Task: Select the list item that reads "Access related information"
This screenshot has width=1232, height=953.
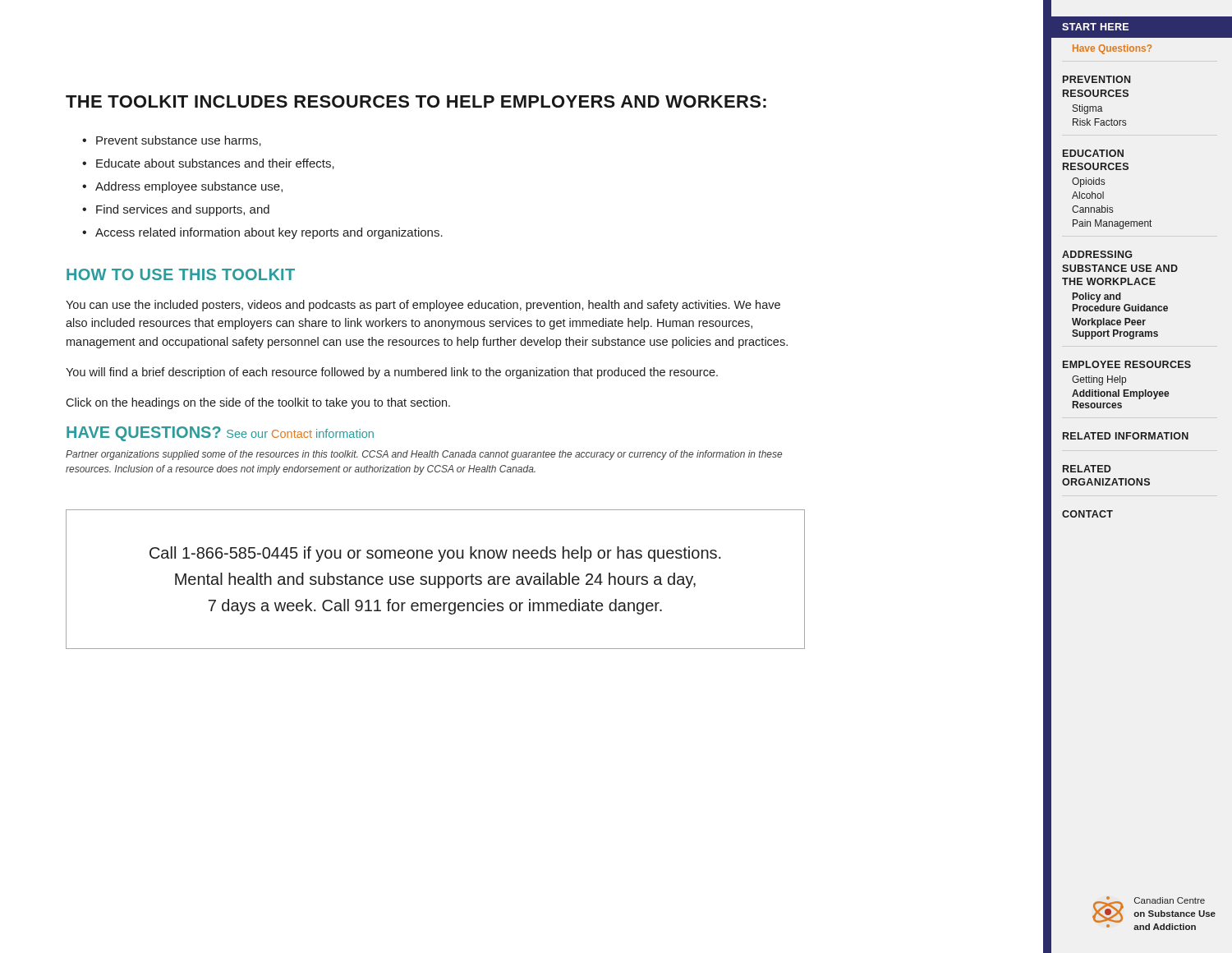Action: coord(444,232)
